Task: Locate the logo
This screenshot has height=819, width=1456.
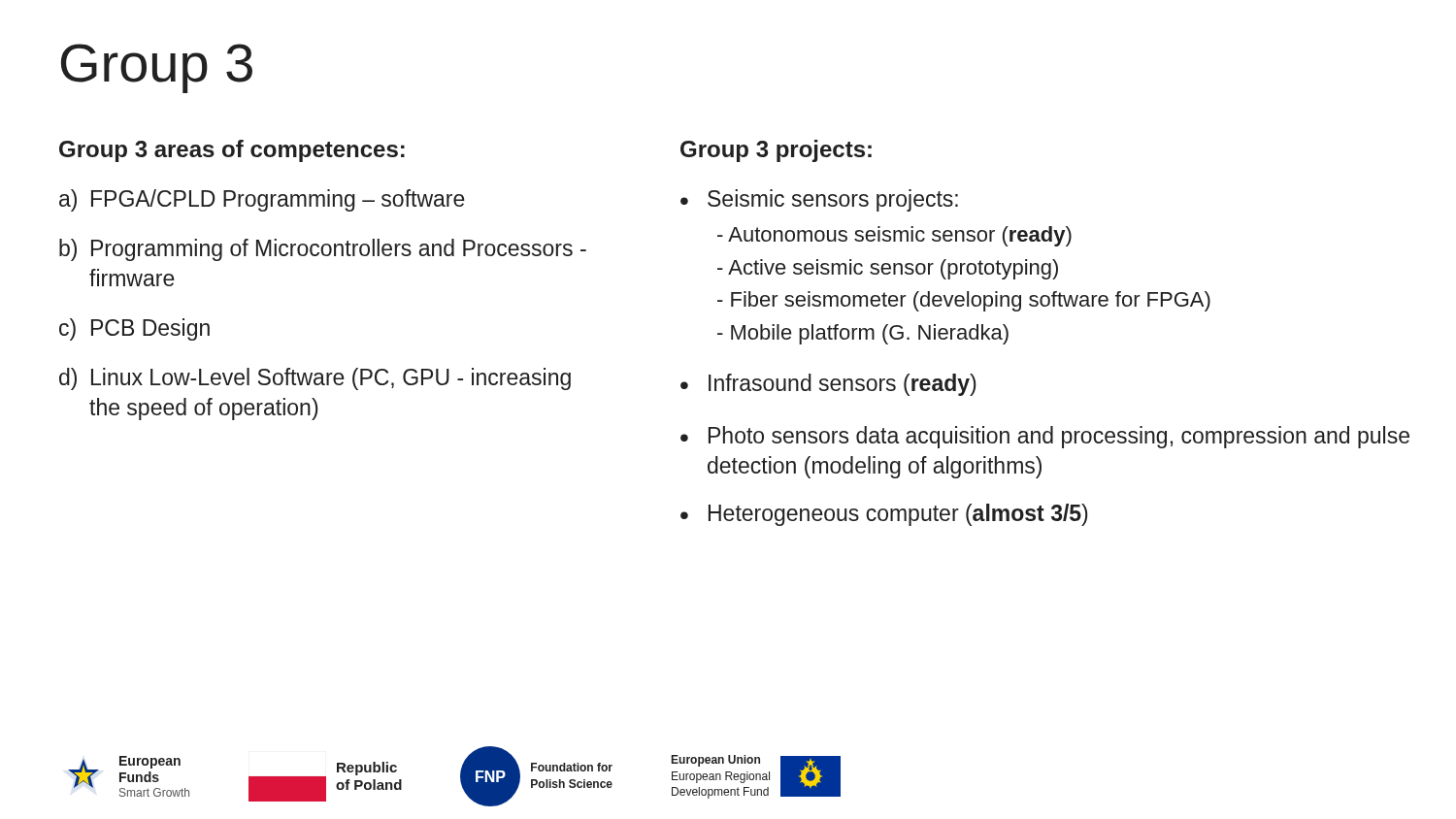Action: coord(728,776)
